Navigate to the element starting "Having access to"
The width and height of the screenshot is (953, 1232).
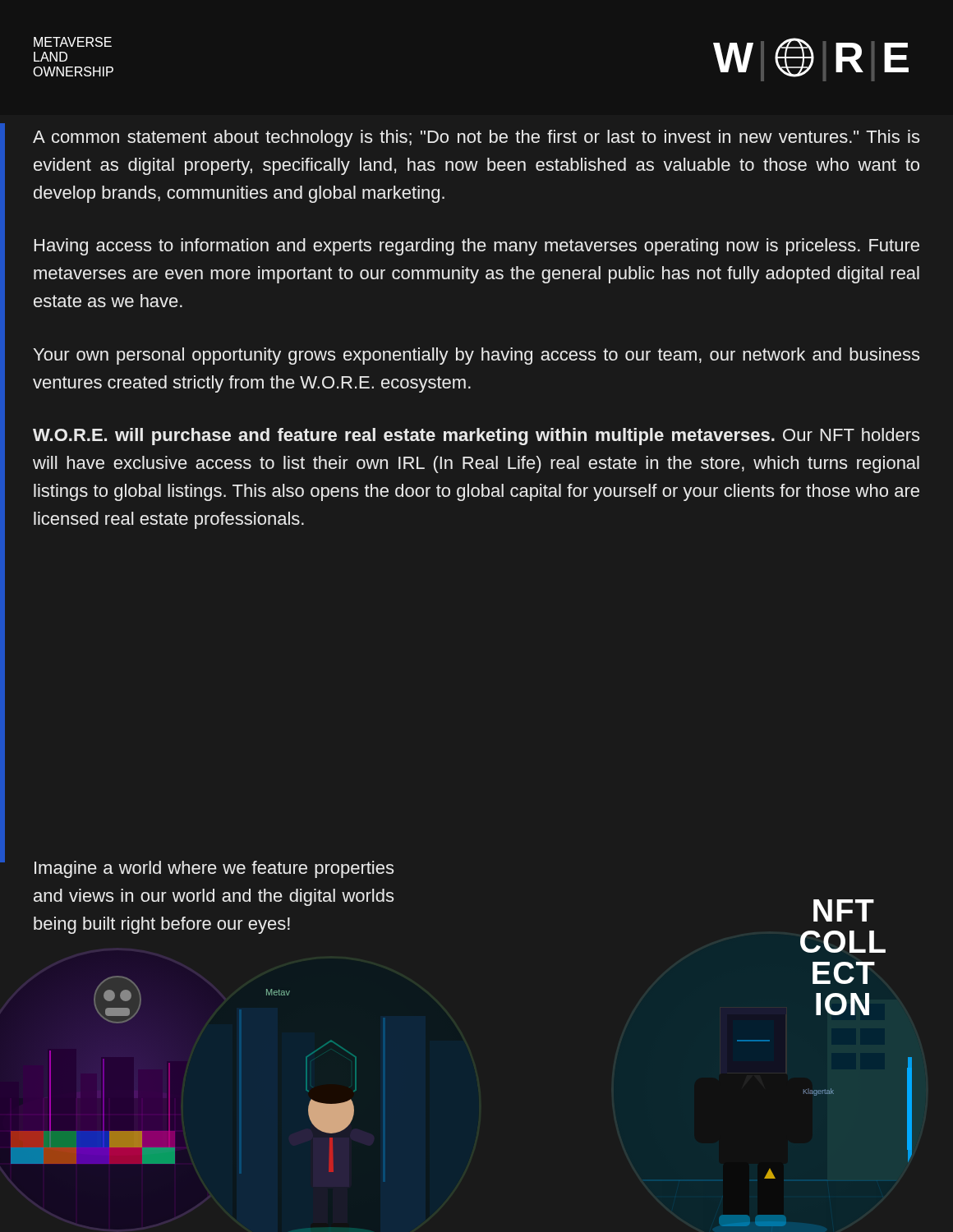point(476,273)
